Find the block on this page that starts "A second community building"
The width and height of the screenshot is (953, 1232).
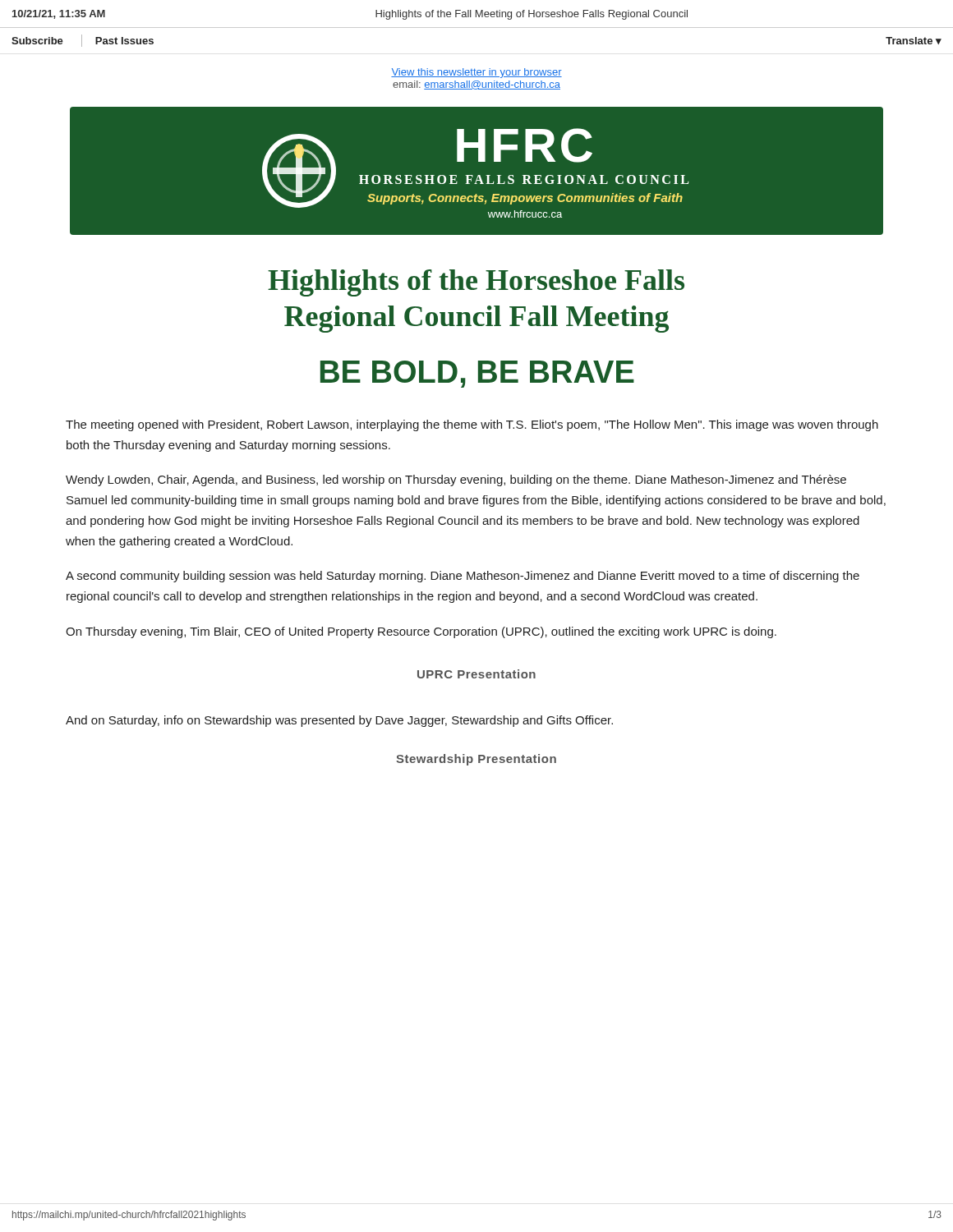pos(463,586)
